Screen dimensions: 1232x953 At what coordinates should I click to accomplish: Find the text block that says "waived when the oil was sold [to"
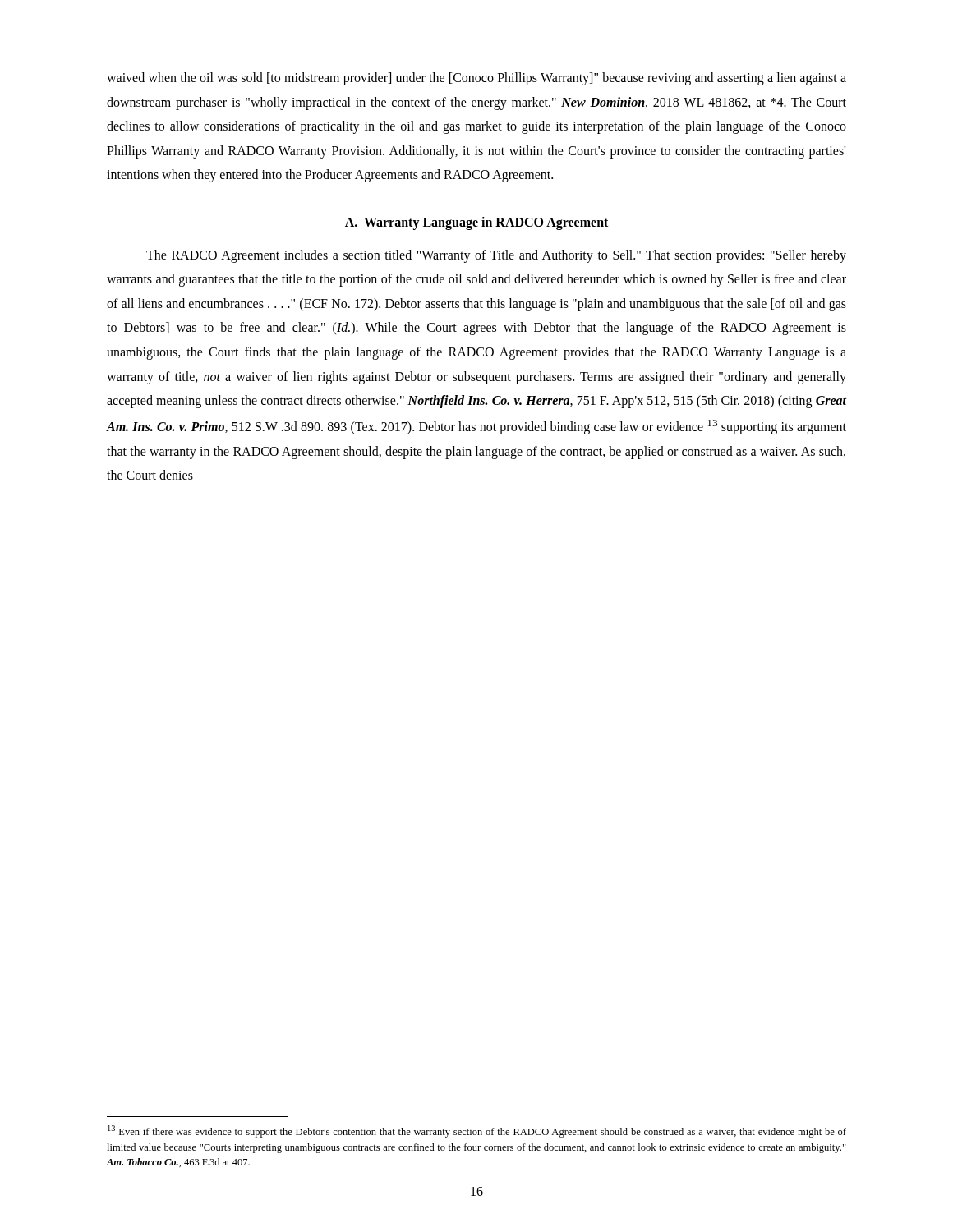pyautogui.click(x=476, y=126)
